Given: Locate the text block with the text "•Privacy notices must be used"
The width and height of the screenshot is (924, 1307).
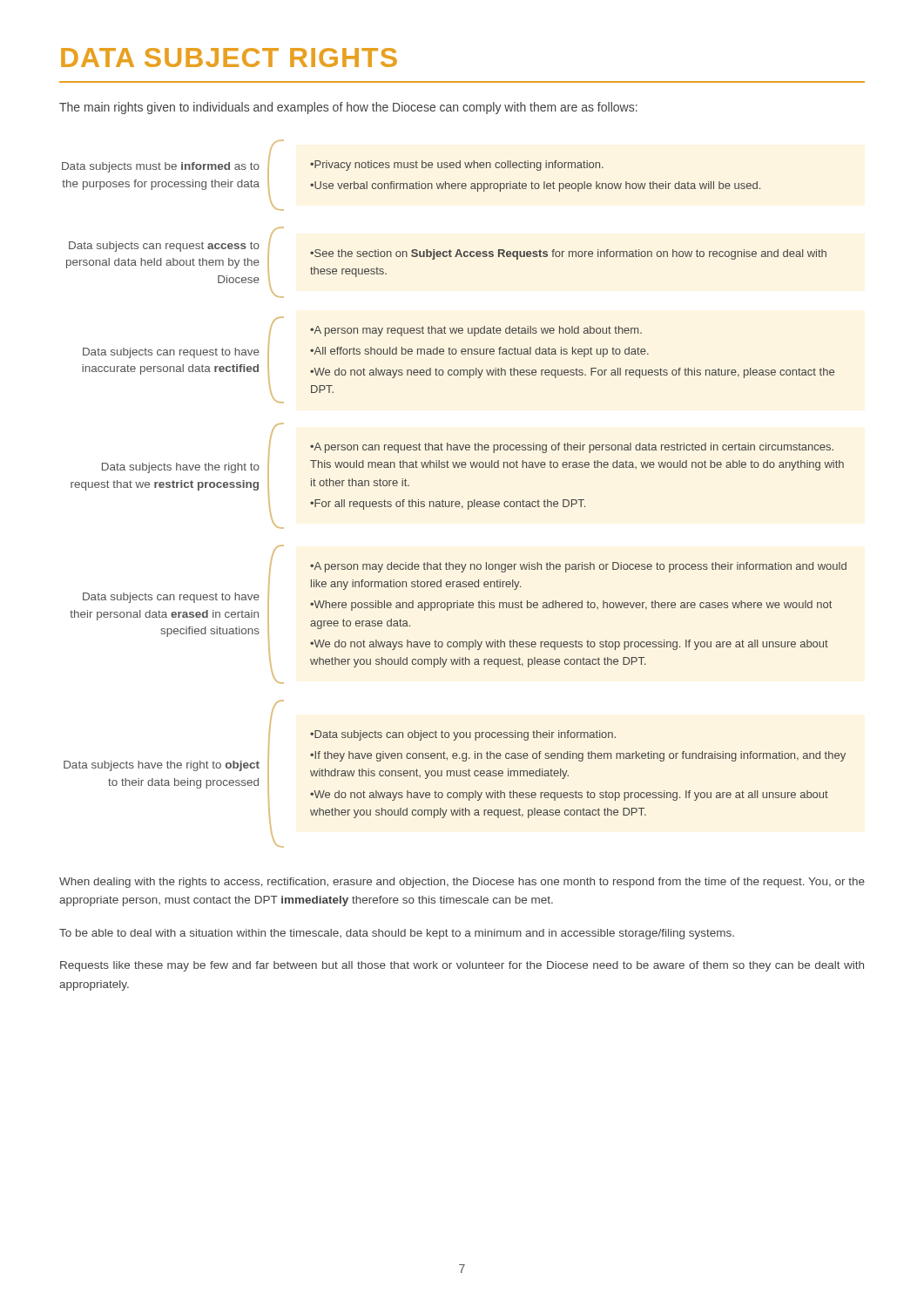Looking at the screenshot, I should tap(580, 175).
